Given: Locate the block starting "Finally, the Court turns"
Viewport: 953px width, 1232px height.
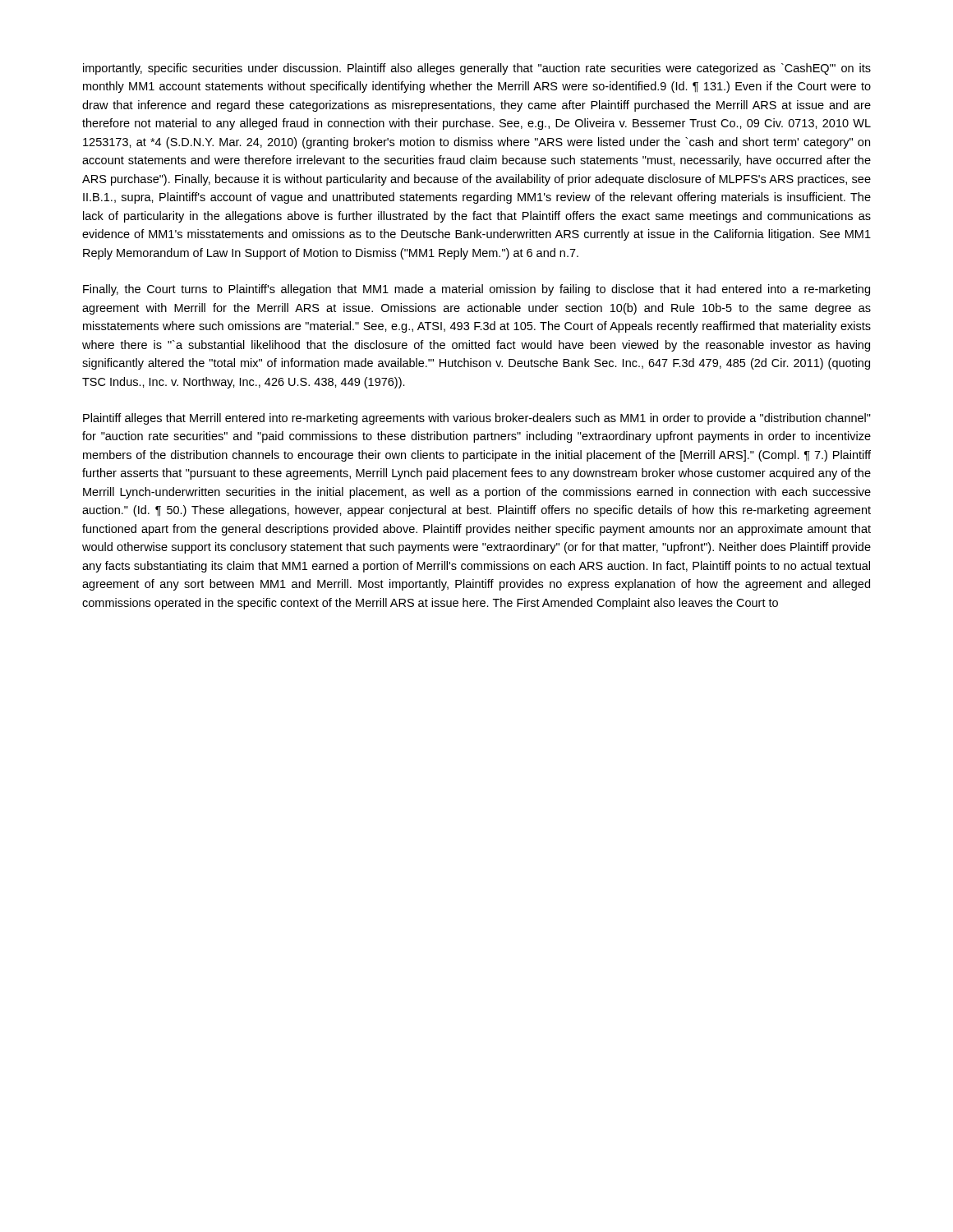Looking at the screenshot, I should 476,335.
